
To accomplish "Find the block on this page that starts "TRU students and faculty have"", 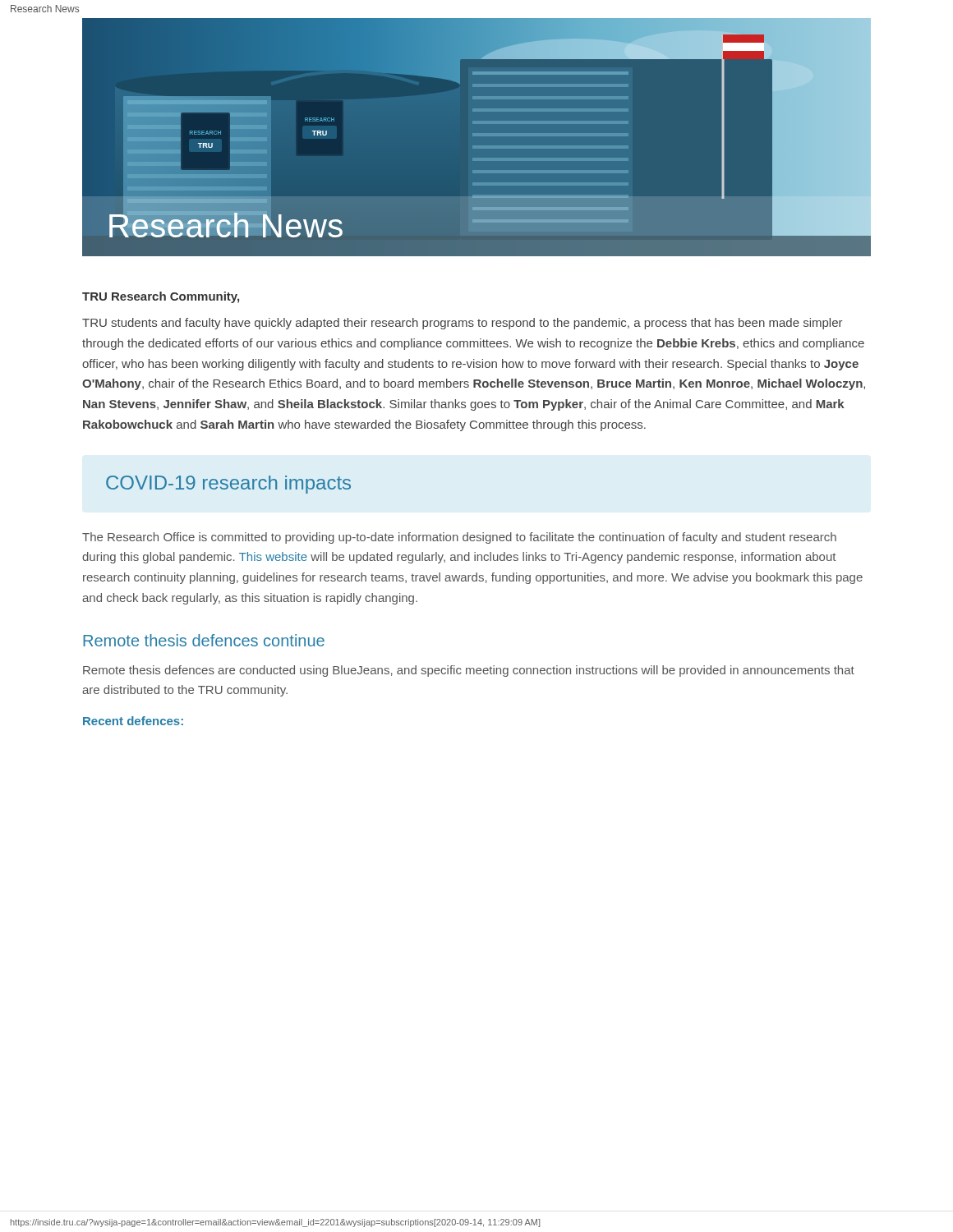I will pyautogui.click(x=474, y=373).
